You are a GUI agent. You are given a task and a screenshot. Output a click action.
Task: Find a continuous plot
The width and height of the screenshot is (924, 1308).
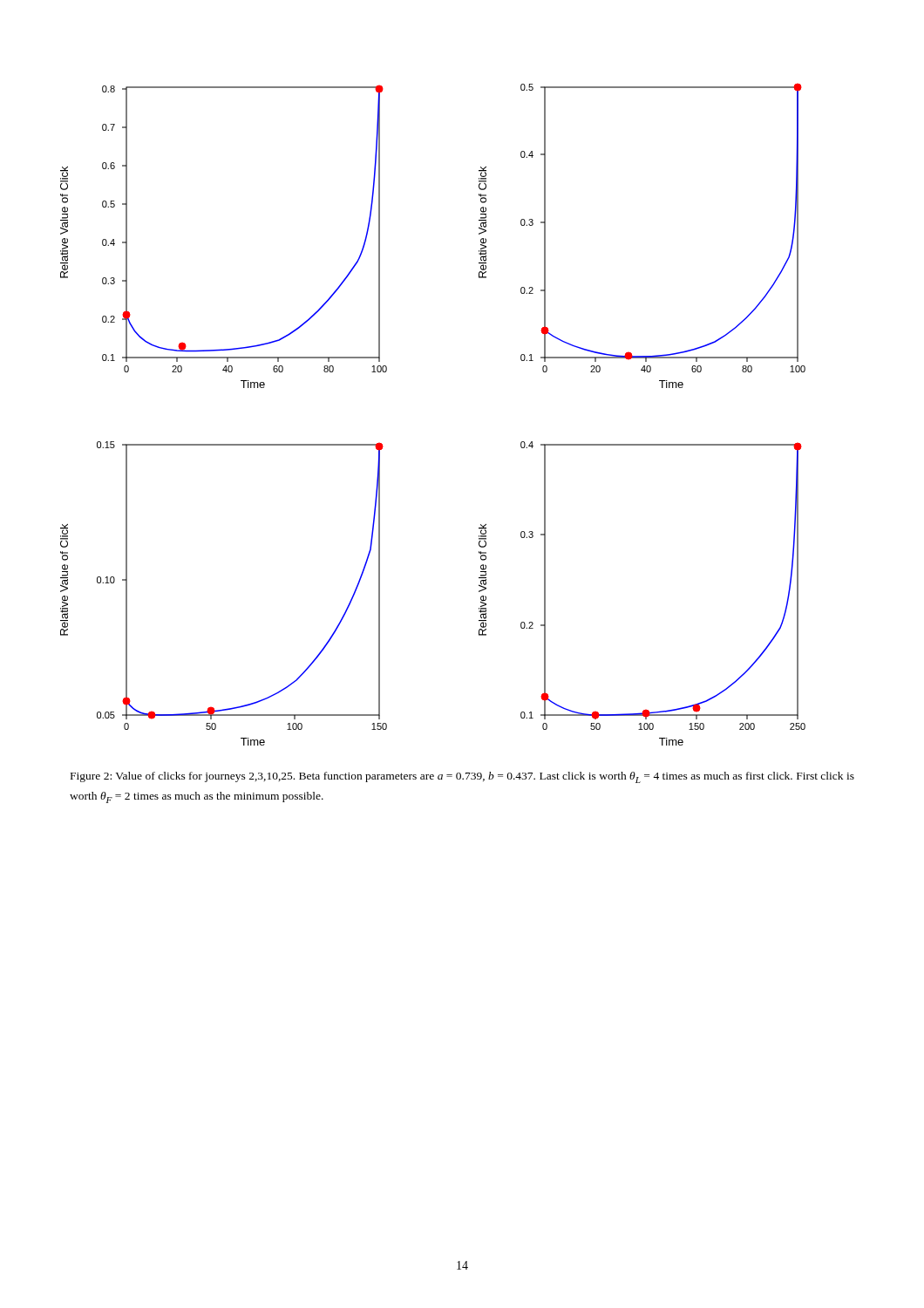(x=462, y=410)
